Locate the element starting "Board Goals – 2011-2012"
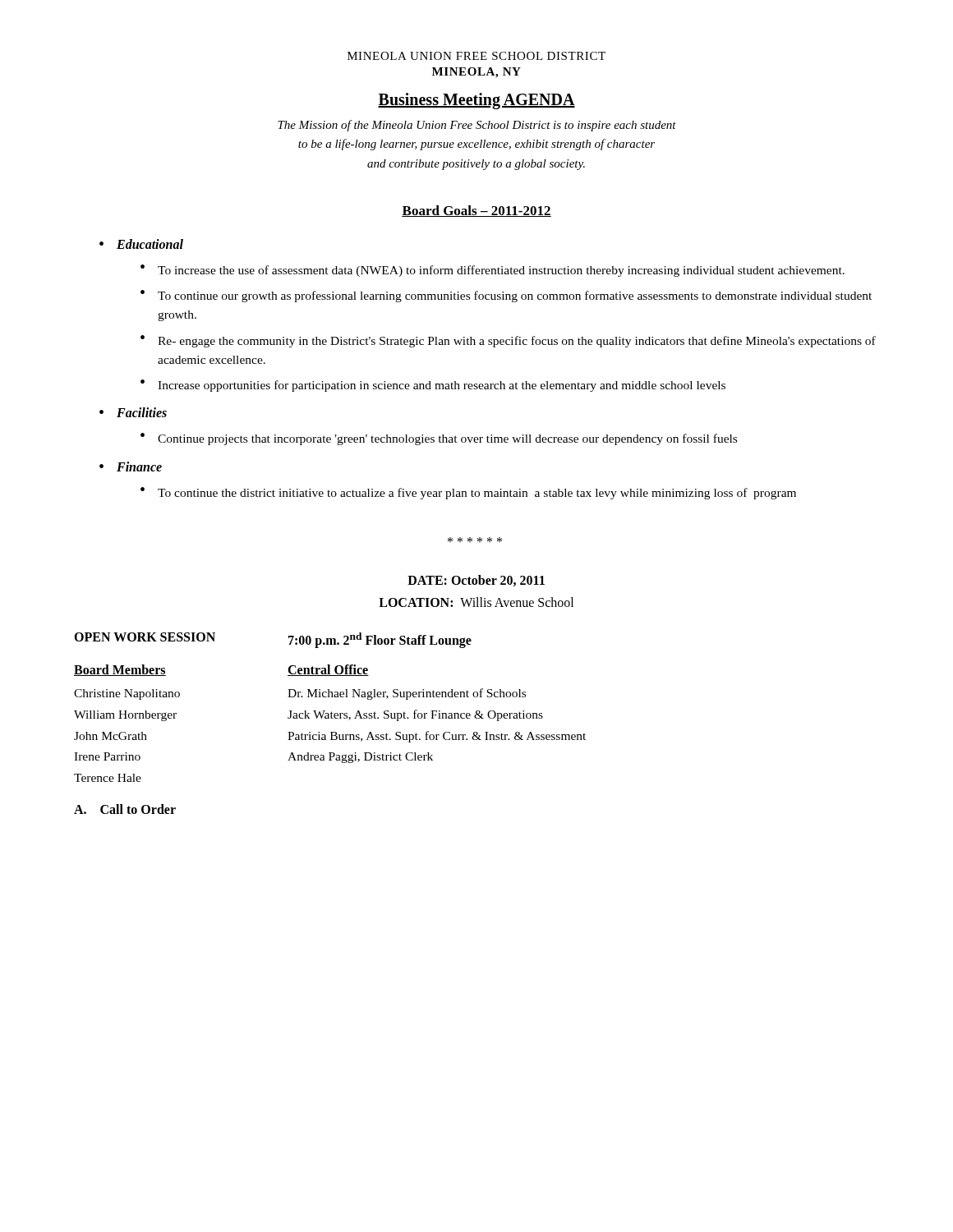This screenshot has height=1232, width=953. (476, 210)
